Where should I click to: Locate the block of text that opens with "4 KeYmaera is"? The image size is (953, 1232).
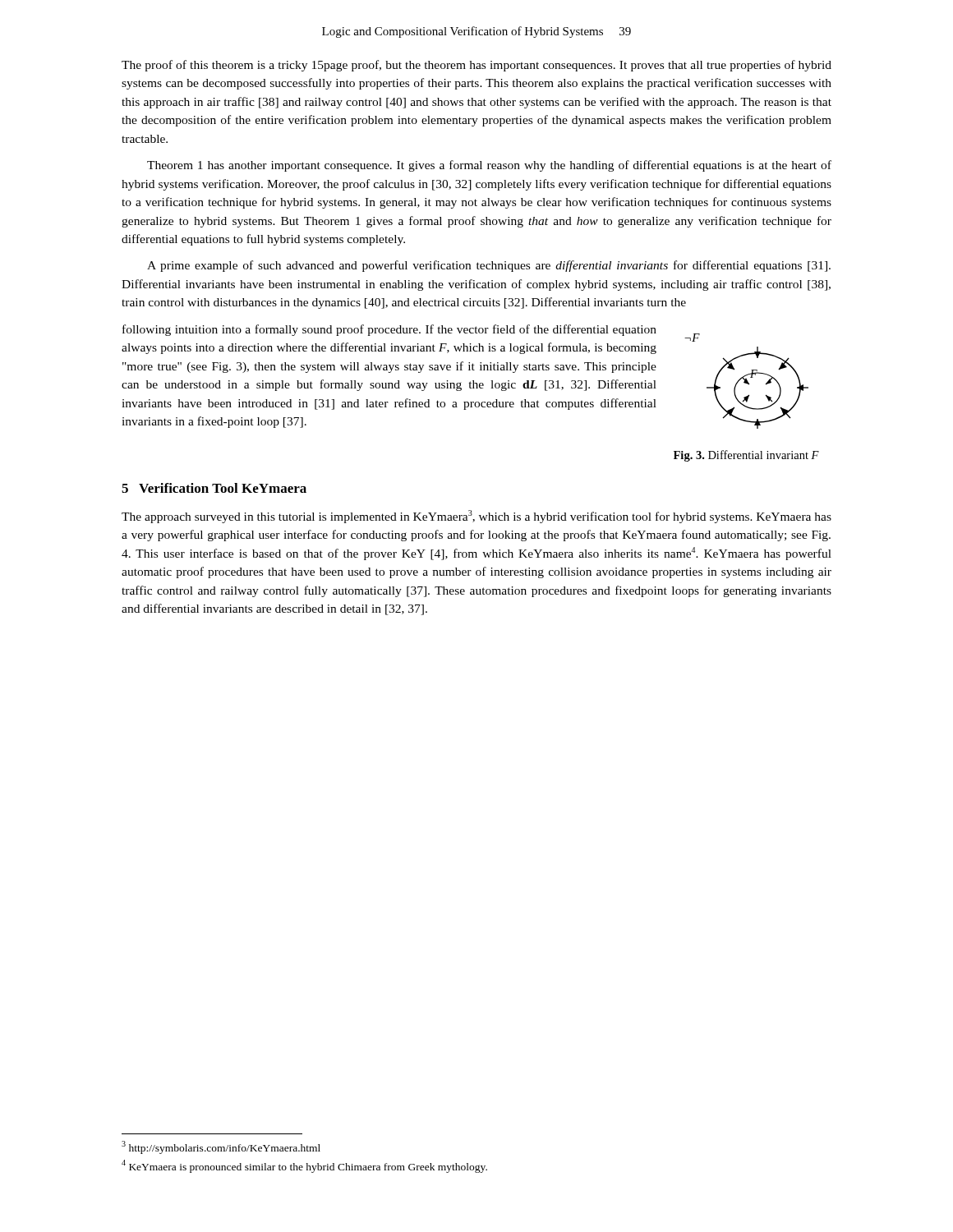(305, 1165)
